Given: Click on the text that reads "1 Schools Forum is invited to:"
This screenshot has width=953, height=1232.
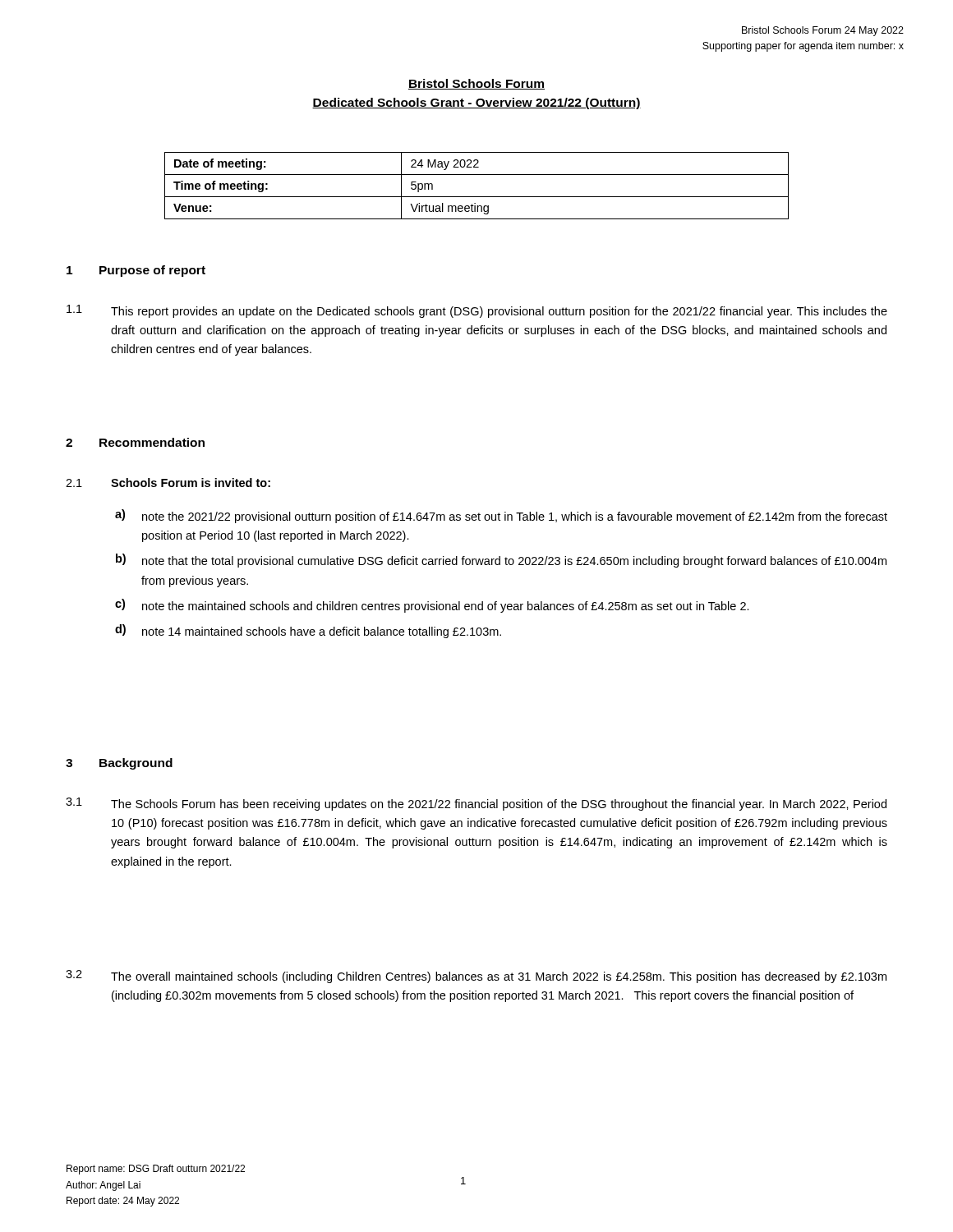Looking at the screenshot, I should pos(168,483).
